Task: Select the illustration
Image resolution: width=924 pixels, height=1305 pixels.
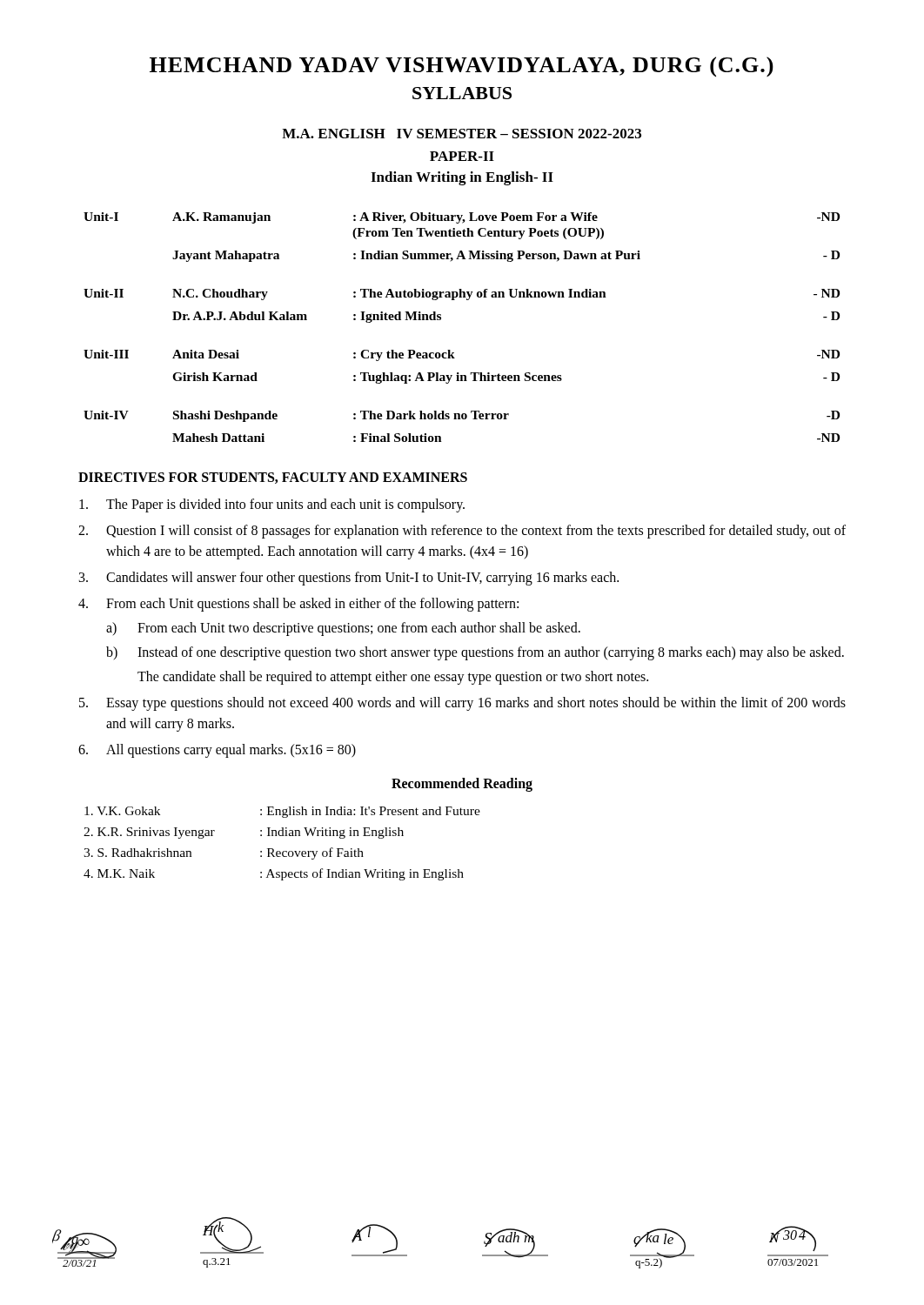Action: (462, 1234)
